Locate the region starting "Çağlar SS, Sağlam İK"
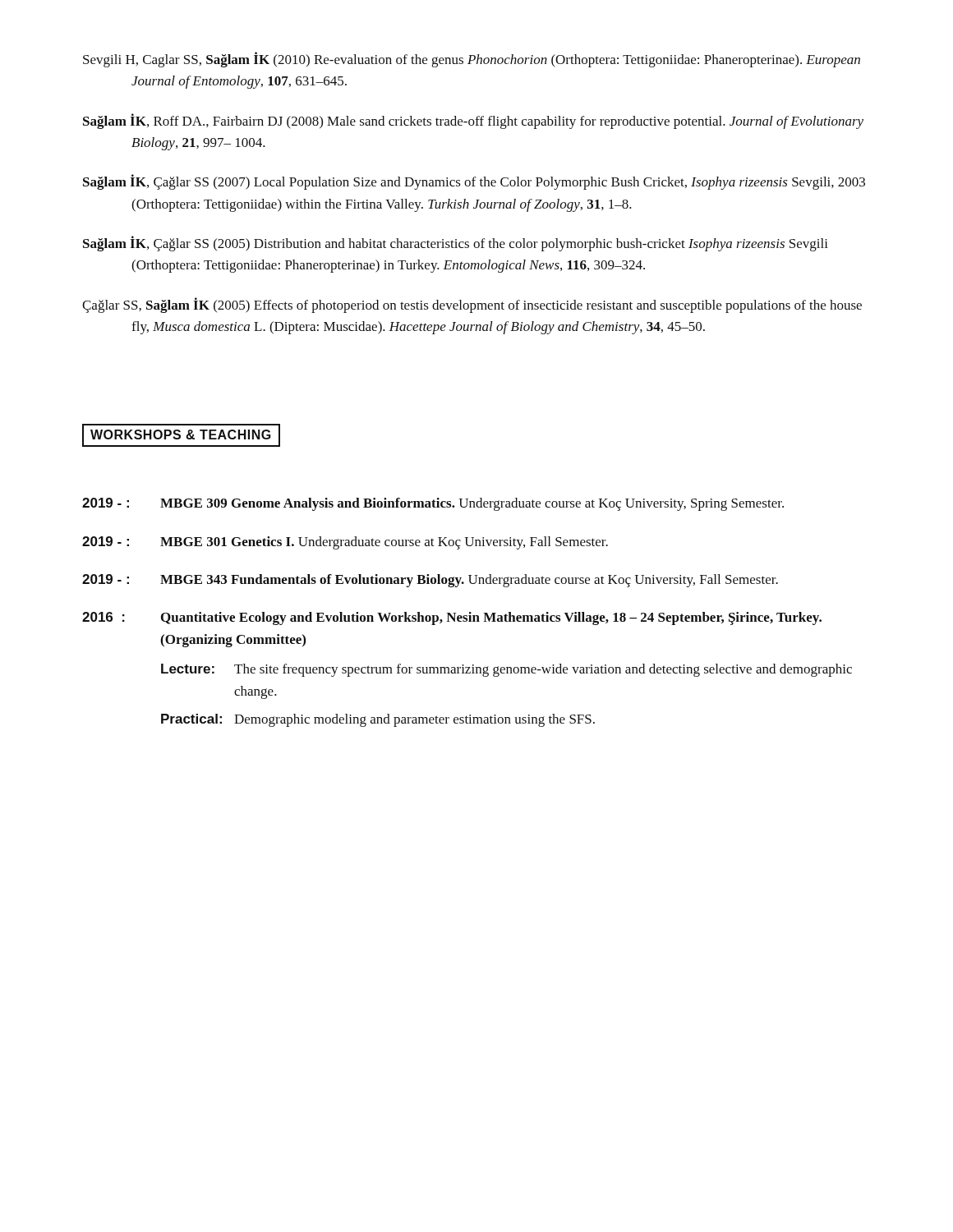Viewport: 953px width, 1232px height. pyautogui.click(x=472, y=316)
